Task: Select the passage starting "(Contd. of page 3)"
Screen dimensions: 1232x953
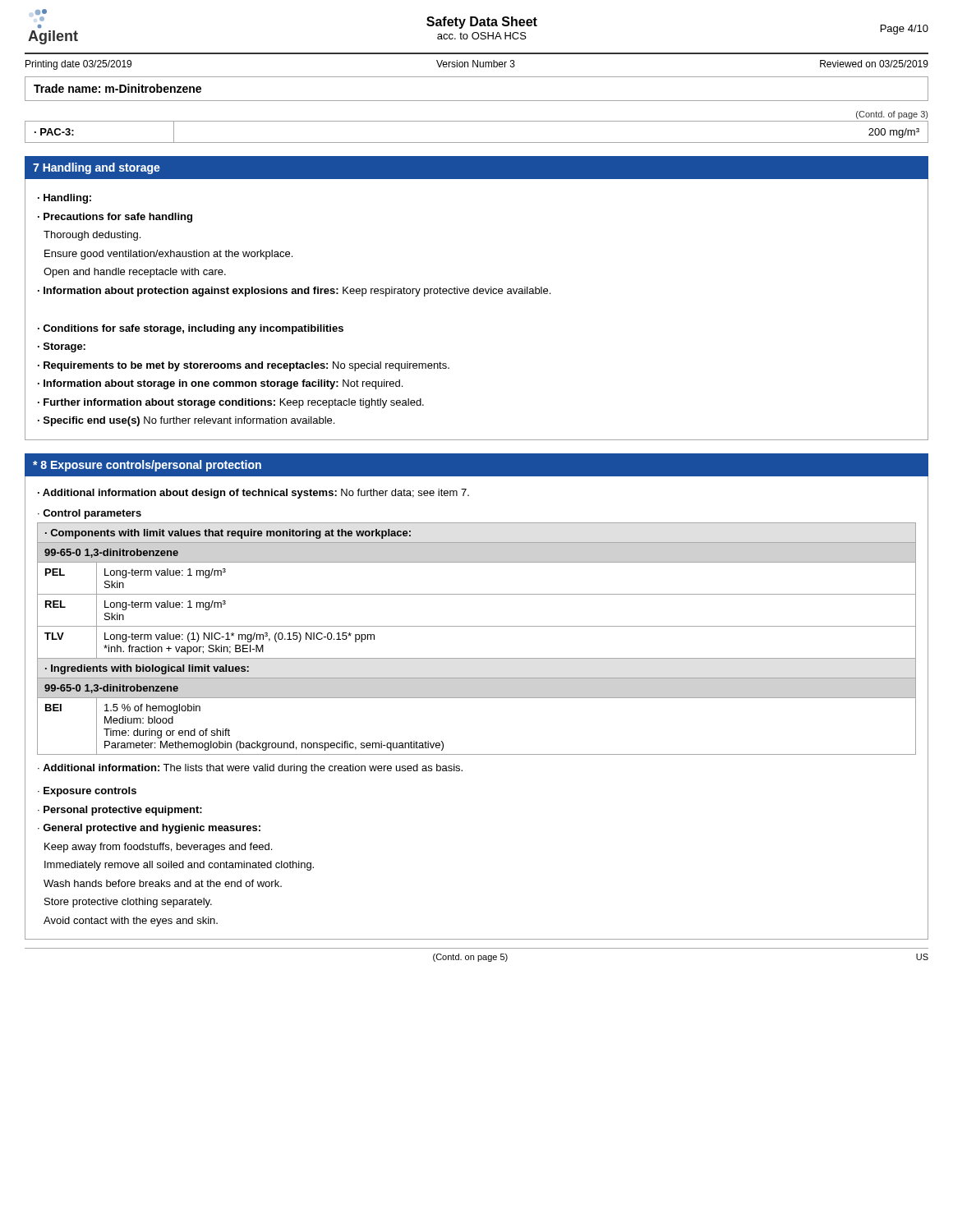Action: pyautogui.click(x=892, y=114)
